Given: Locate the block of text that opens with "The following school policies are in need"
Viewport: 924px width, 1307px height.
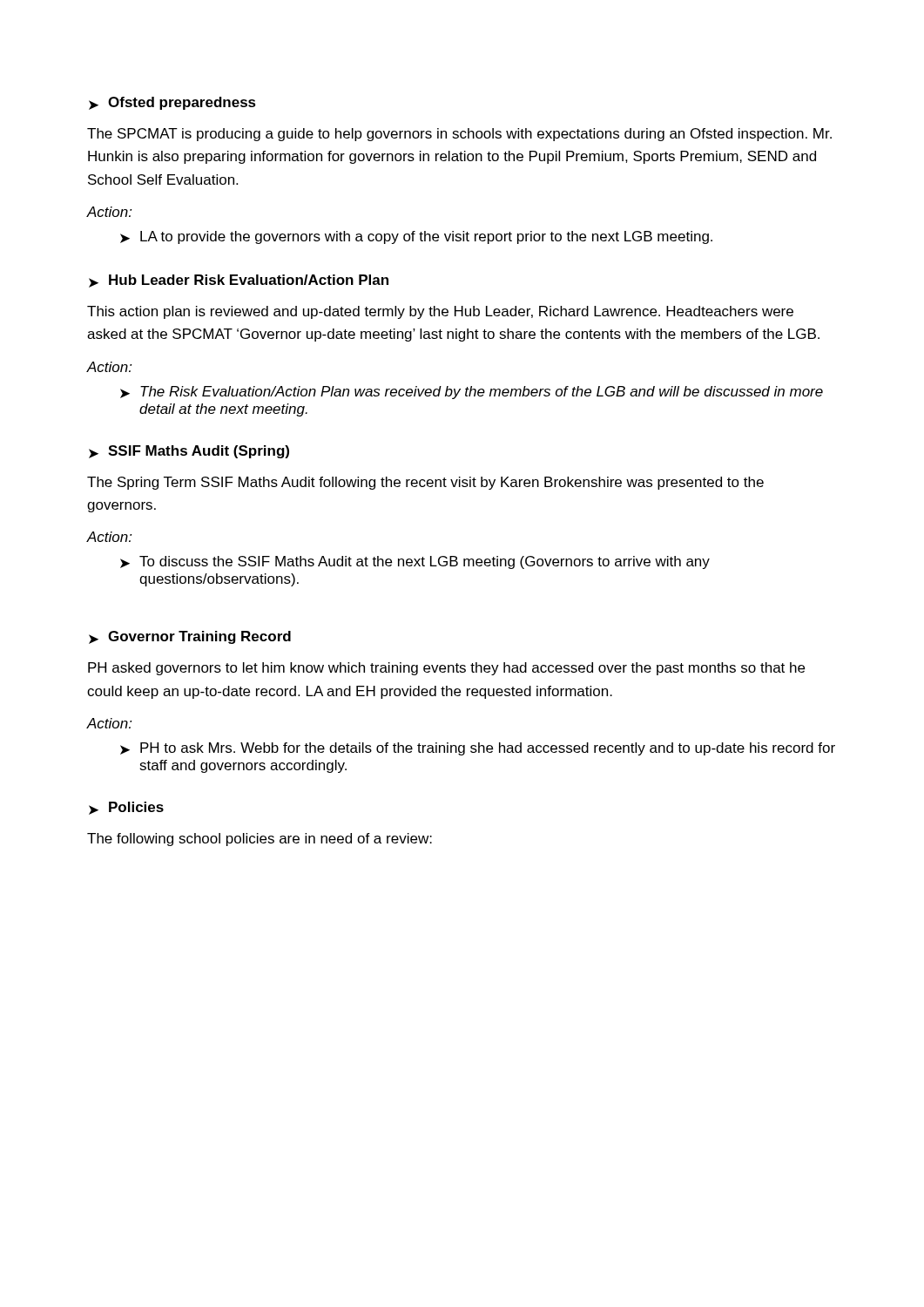Looking at the screenshot, I should 260,839.
